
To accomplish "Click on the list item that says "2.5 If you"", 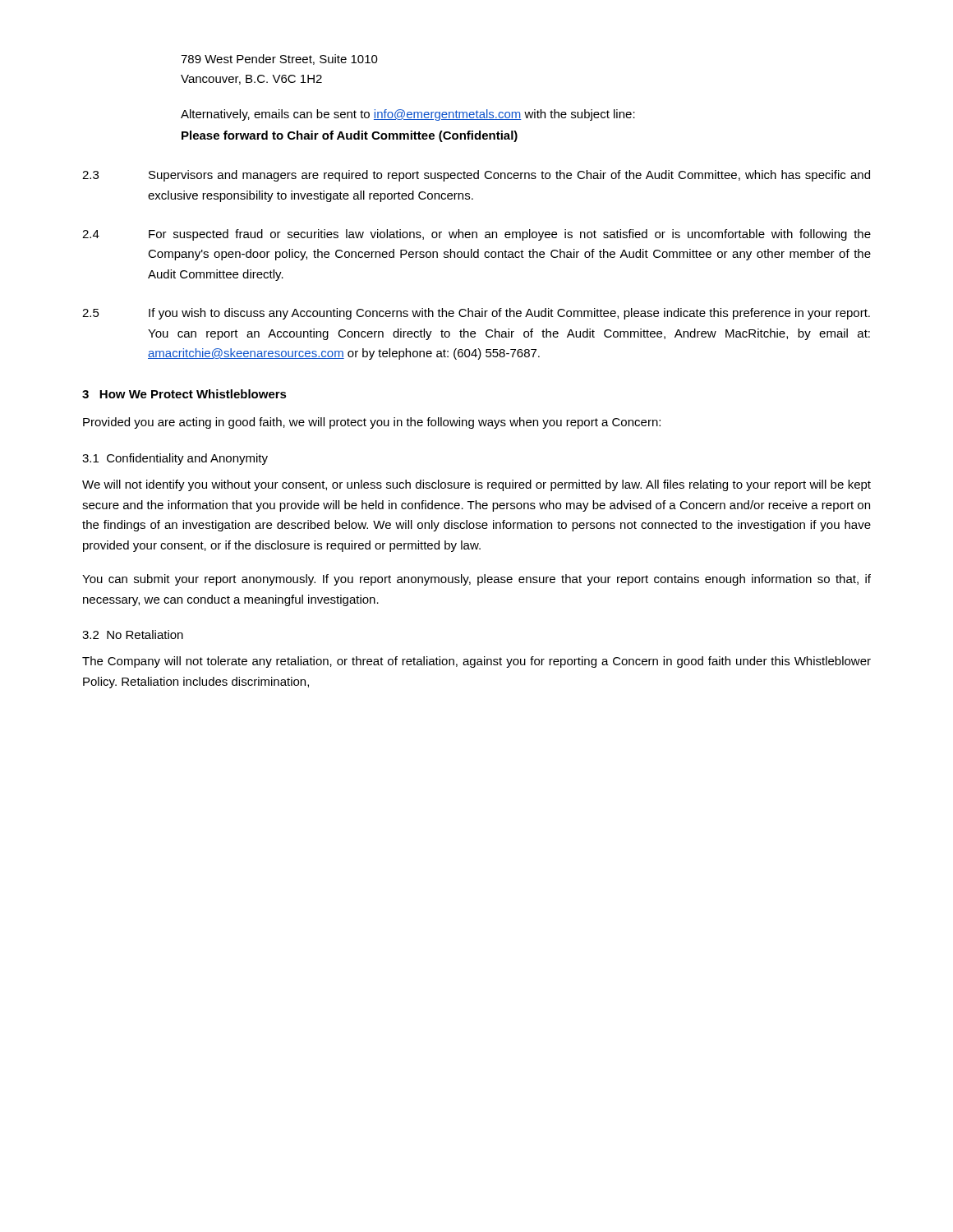I will tap(476, 333).
